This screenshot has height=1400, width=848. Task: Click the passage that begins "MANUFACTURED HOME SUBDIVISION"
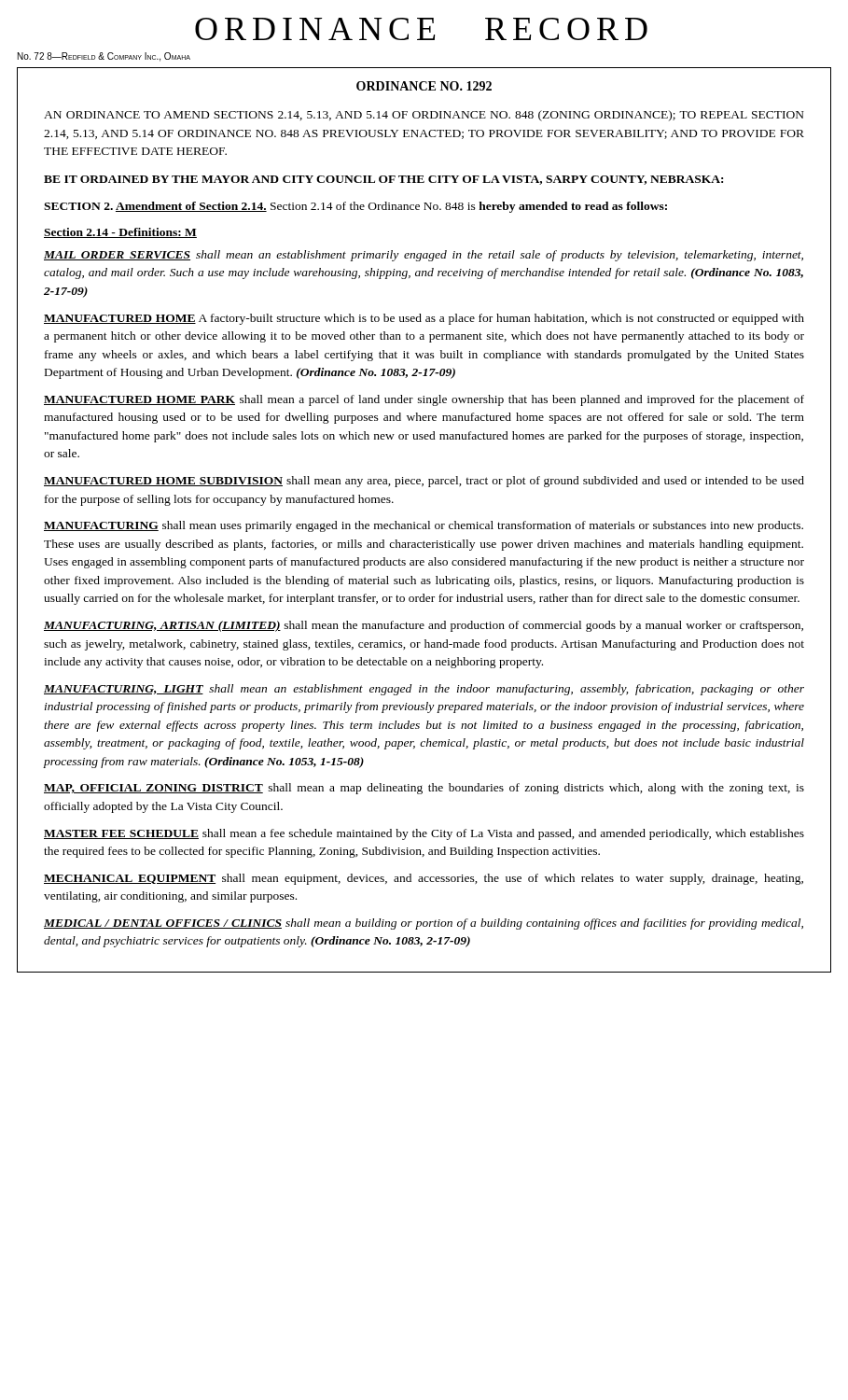[424, 489]
